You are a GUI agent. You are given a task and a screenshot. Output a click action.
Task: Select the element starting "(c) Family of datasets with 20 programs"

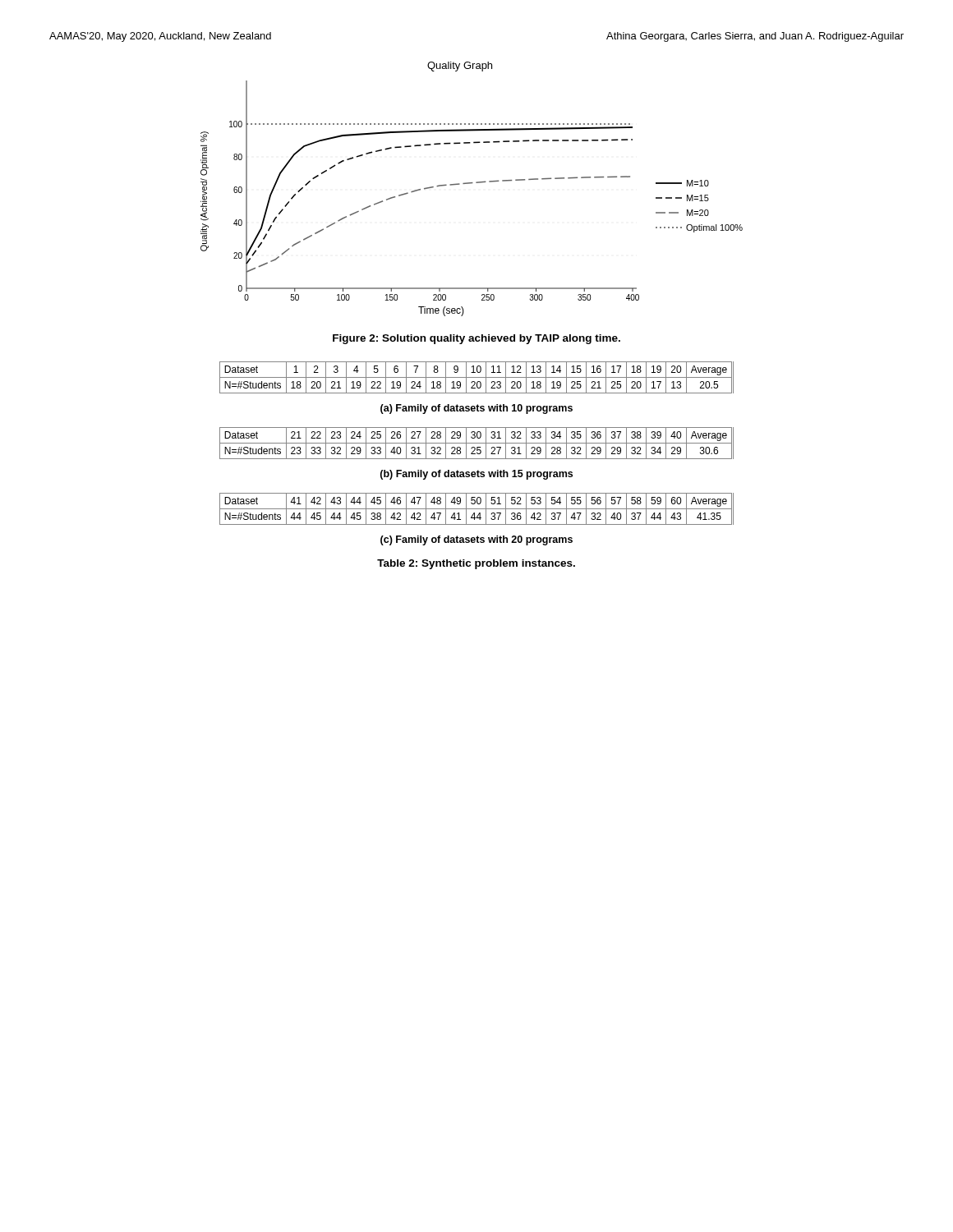[x=476, y=540]
